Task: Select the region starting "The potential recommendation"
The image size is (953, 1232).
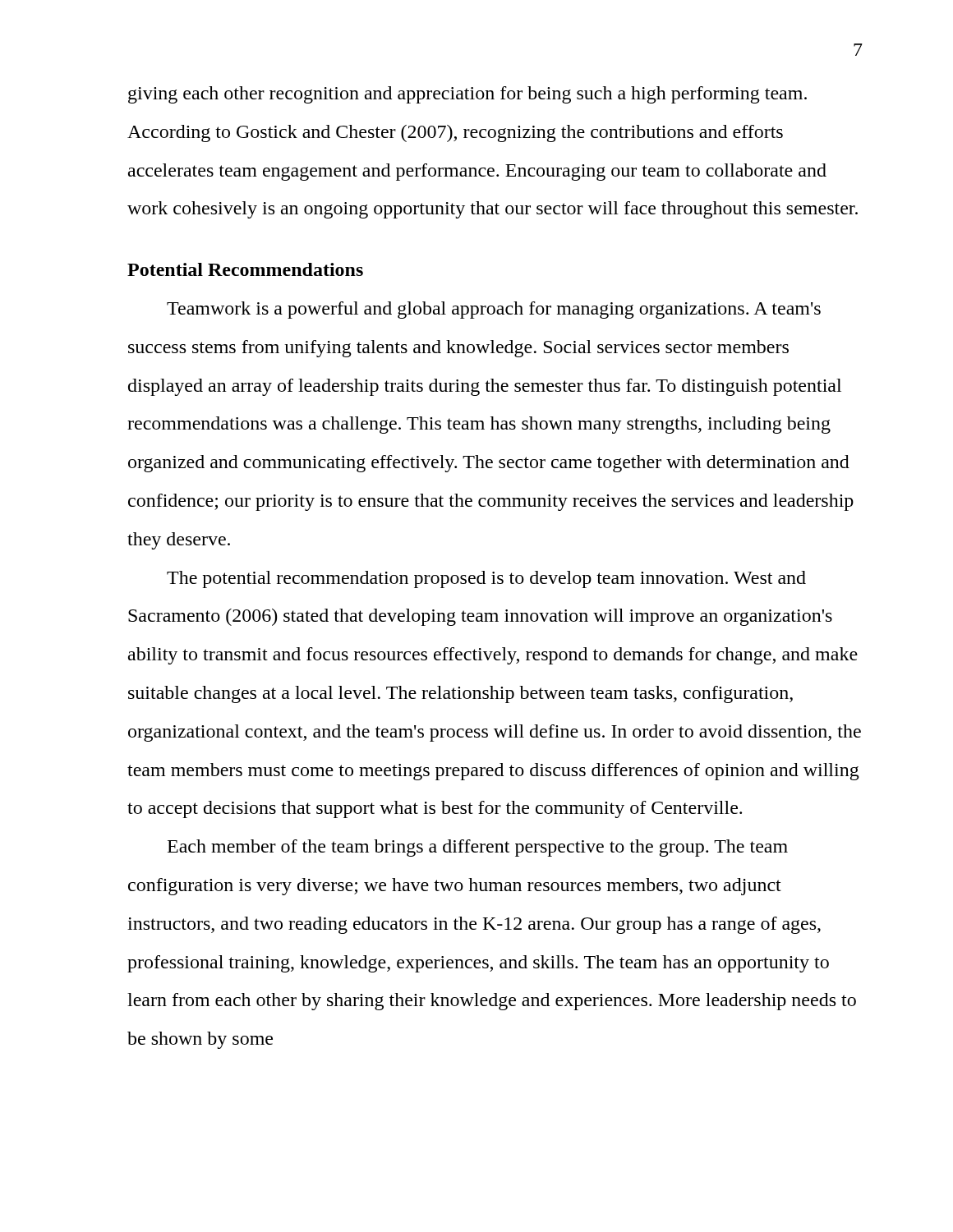Action: click(494, 692)
